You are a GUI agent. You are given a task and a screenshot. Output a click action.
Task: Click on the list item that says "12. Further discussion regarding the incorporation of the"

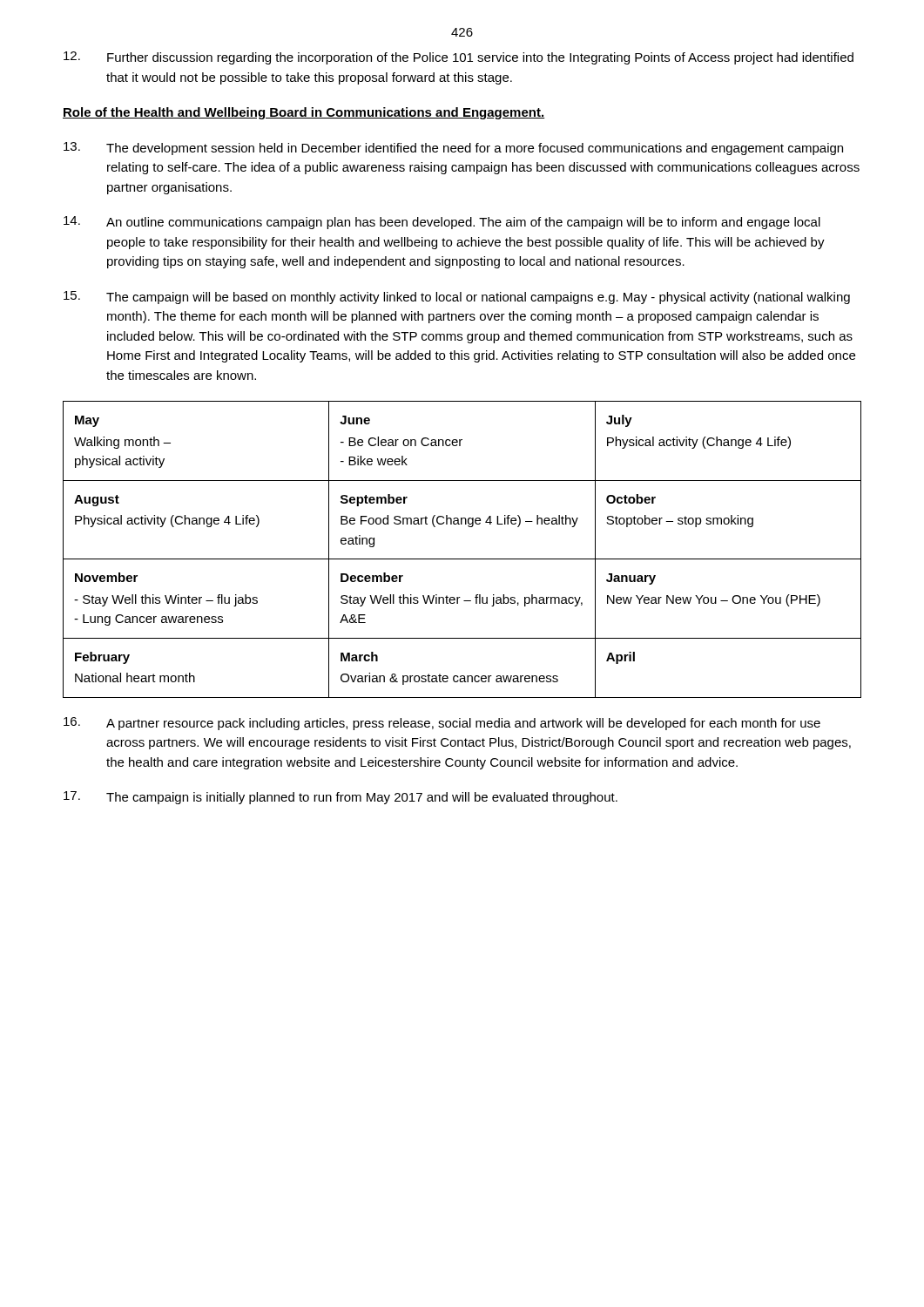tap(462, 68)
